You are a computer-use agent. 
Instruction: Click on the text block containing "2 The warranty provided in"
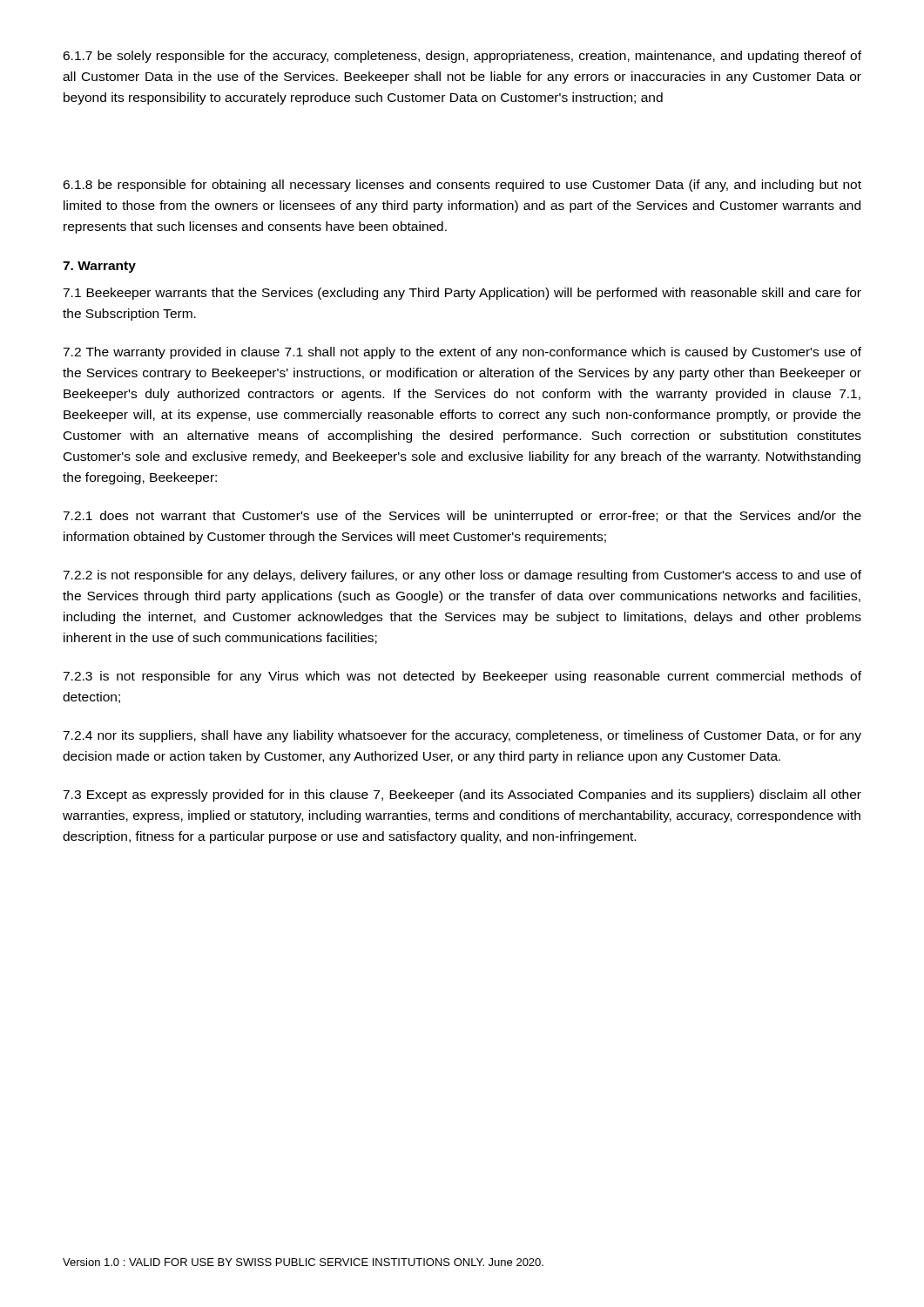462,414
